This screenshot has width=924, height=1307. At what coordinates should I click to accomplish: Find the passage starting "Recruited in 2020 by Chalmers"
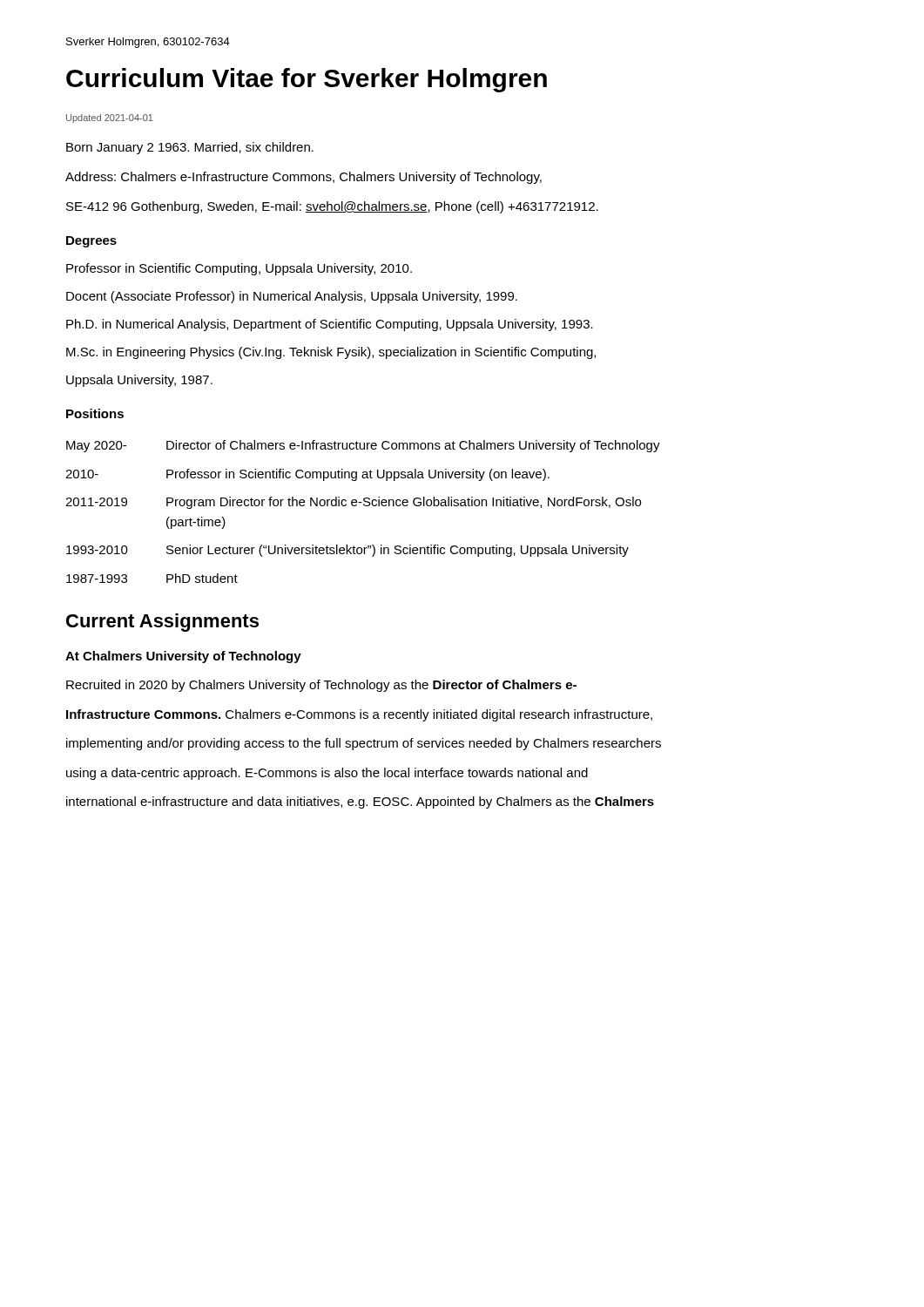pos(321,684)
